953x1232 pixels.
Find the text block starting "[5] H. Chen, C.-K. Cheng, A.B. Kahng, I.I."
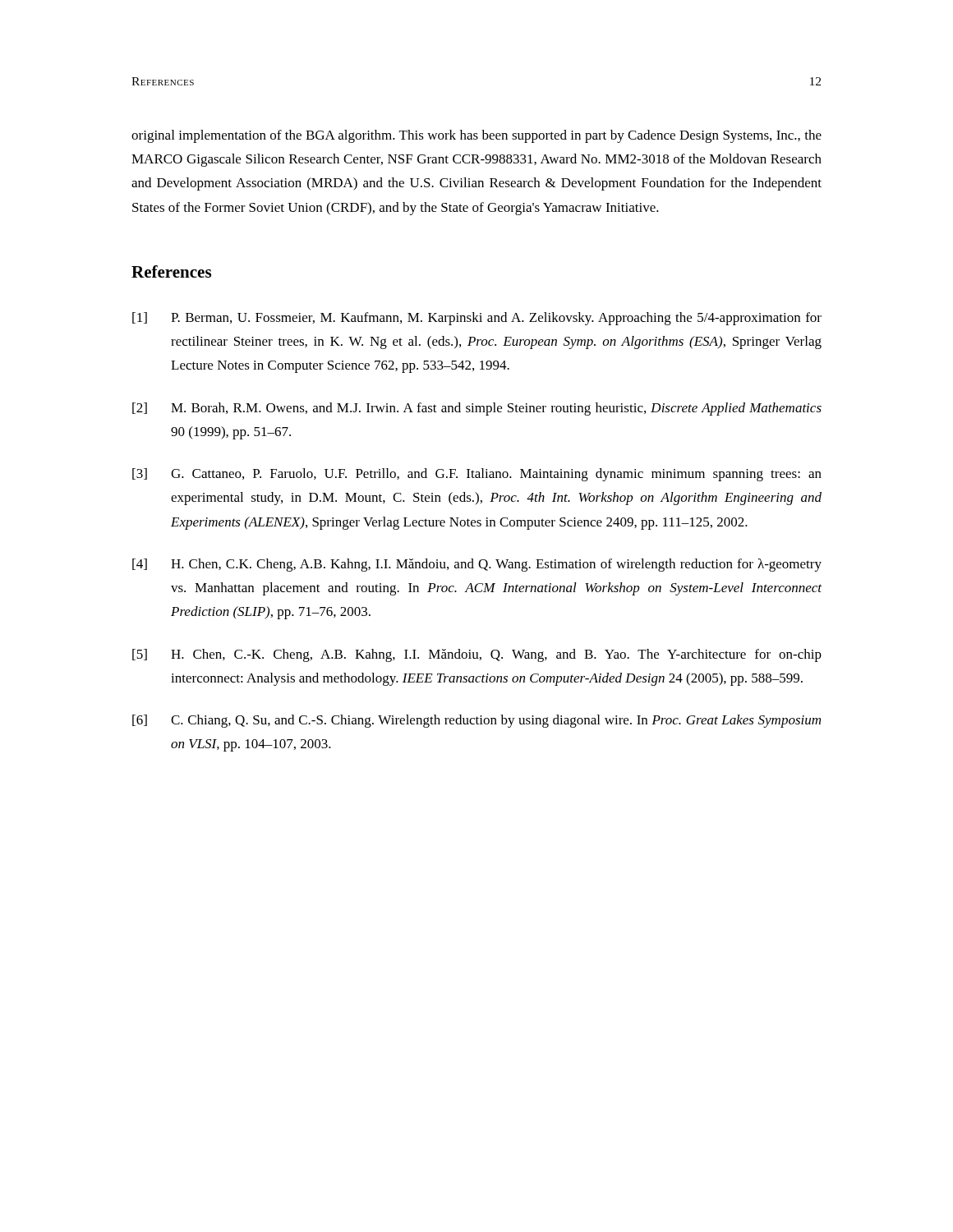pyautogui.click(x=476, y=666)
